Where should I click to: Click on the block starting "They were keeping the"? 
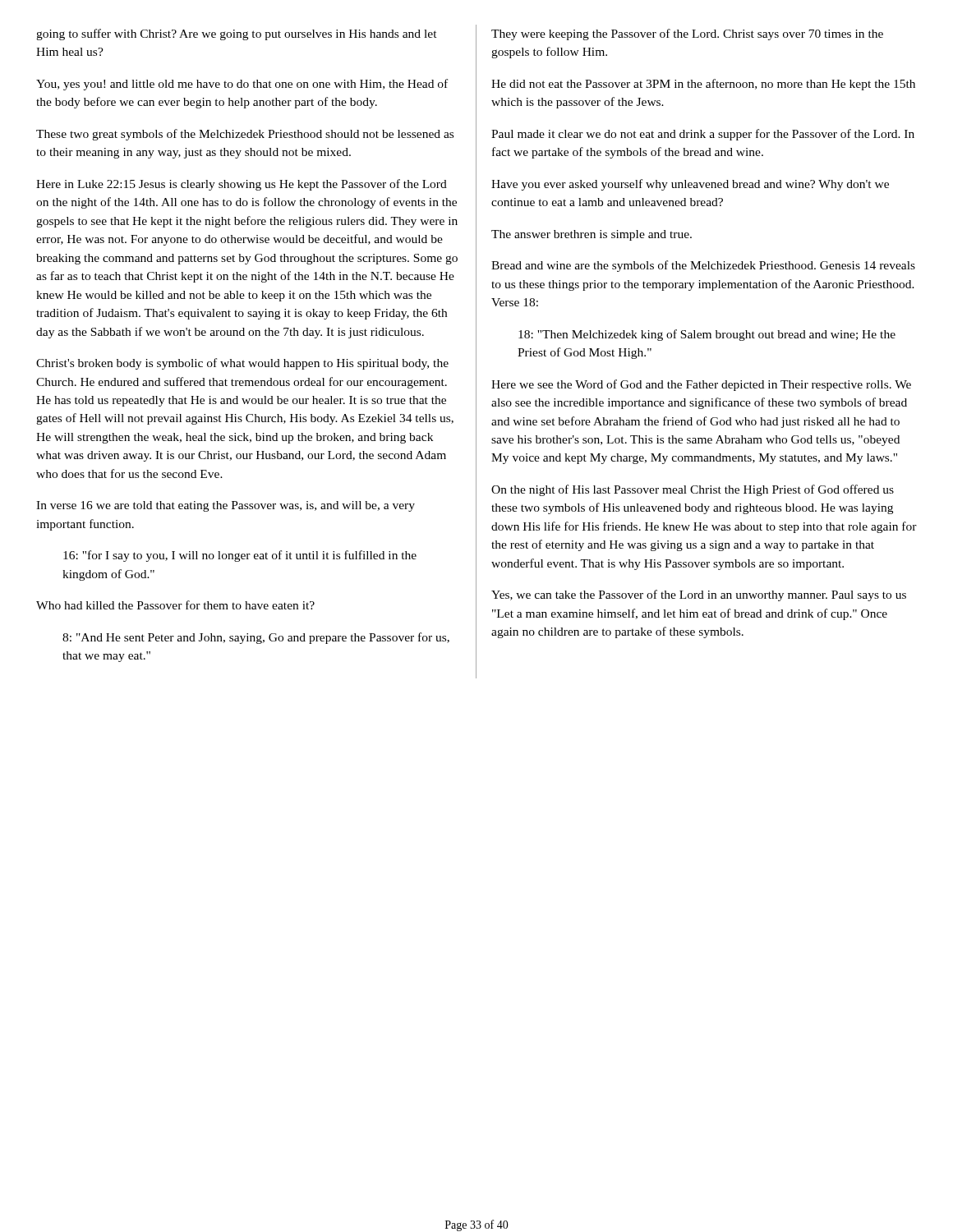click(687, 42)
